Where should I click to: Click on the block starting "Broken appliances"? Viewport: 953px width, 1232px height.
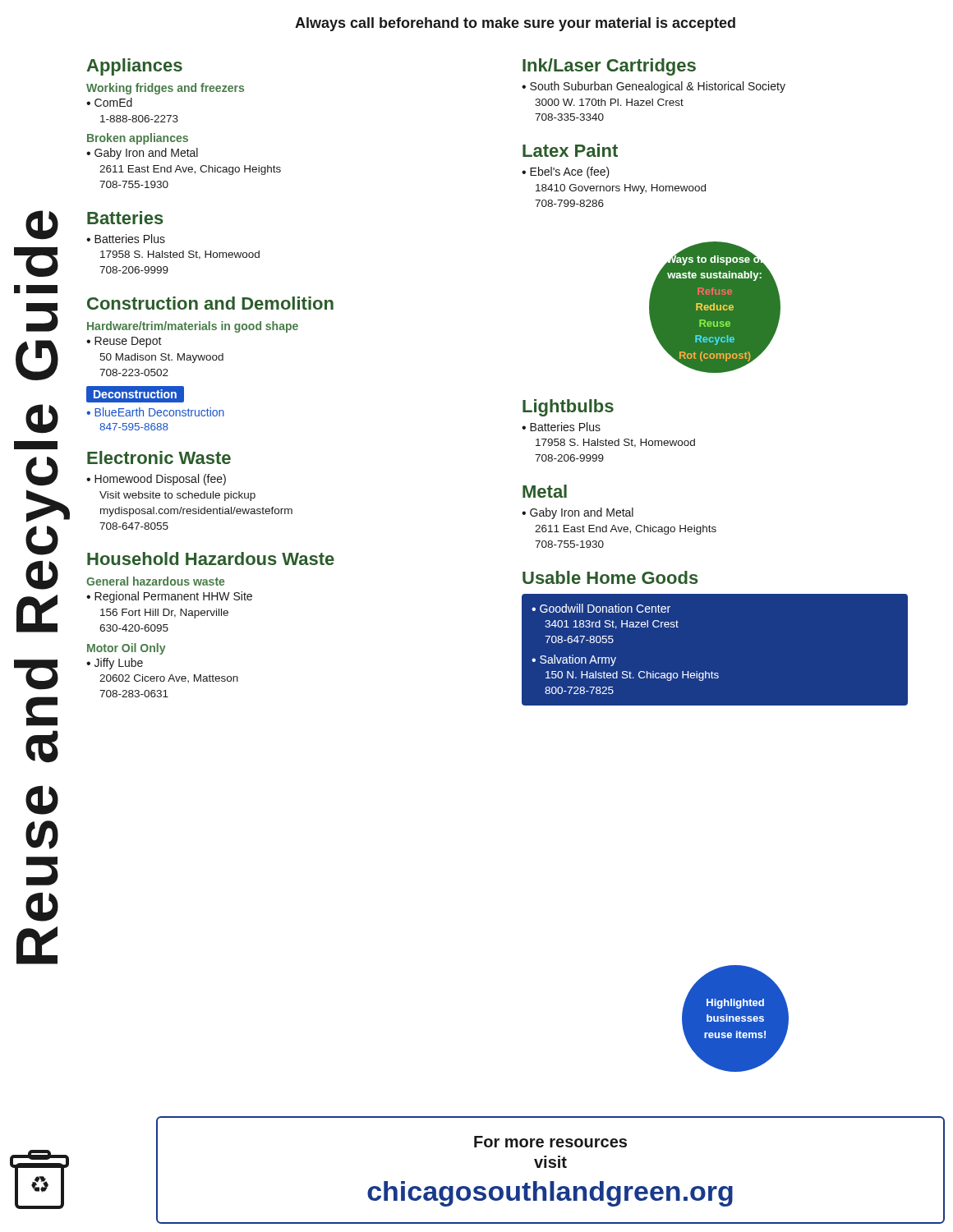[x=137, y=138]
